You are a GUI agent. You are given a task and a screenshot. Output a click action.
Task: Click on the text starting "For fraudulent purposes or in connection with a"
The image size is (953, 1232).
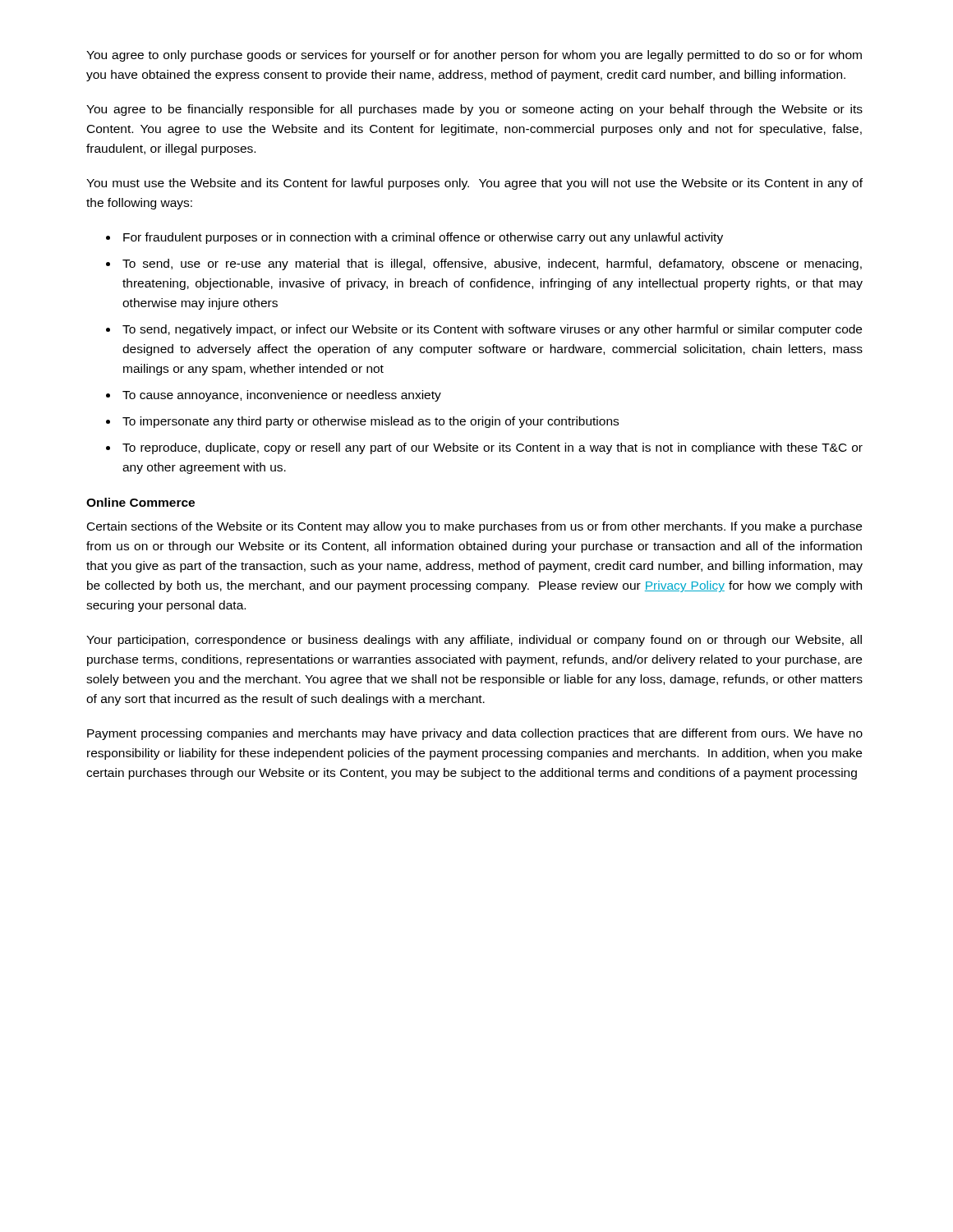pos(423,237)
